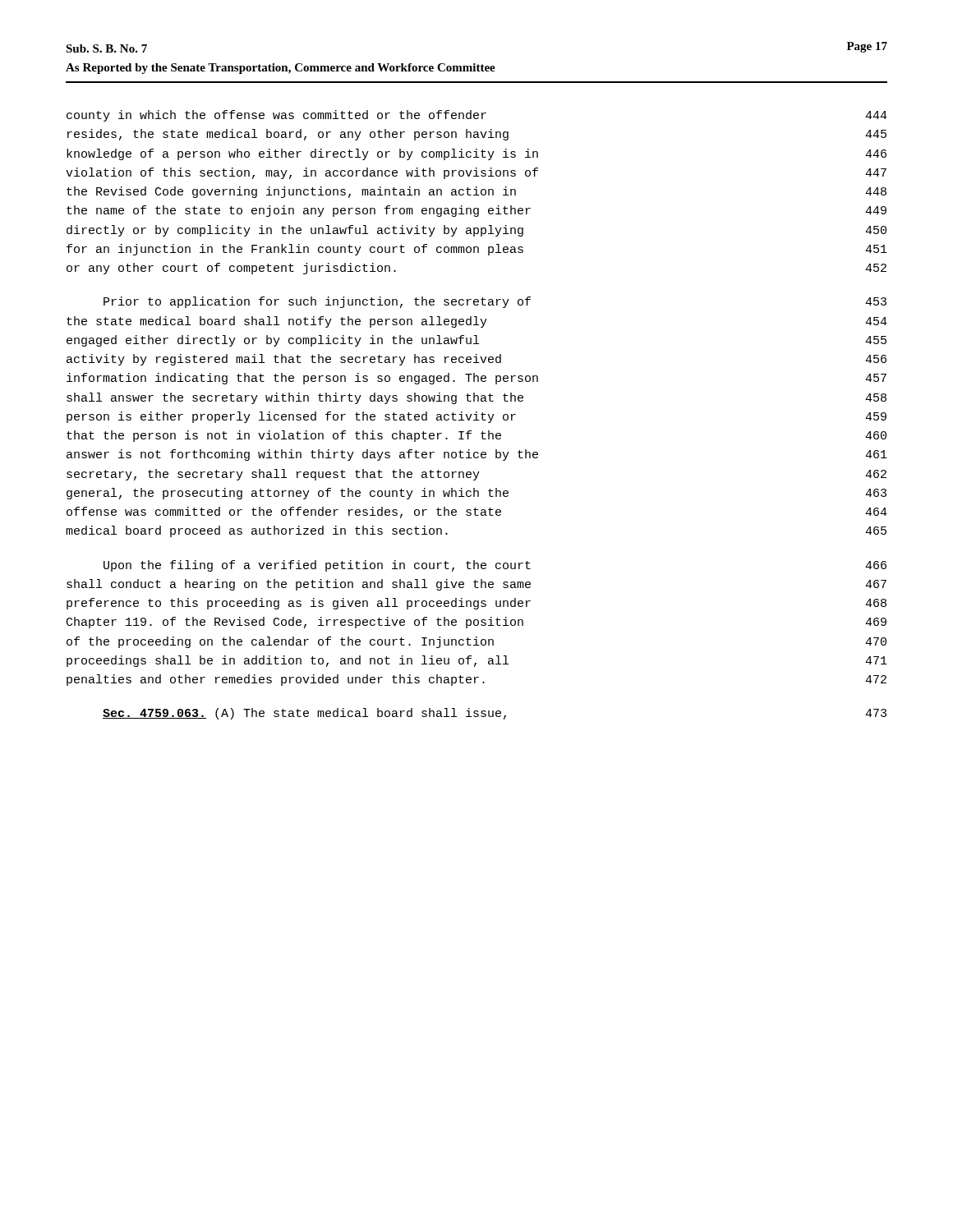Find the text block containing "Sec. 4759.063. (A) The"
The width and height of the screenshot is (953, 1232).
[x=476, y=714]
